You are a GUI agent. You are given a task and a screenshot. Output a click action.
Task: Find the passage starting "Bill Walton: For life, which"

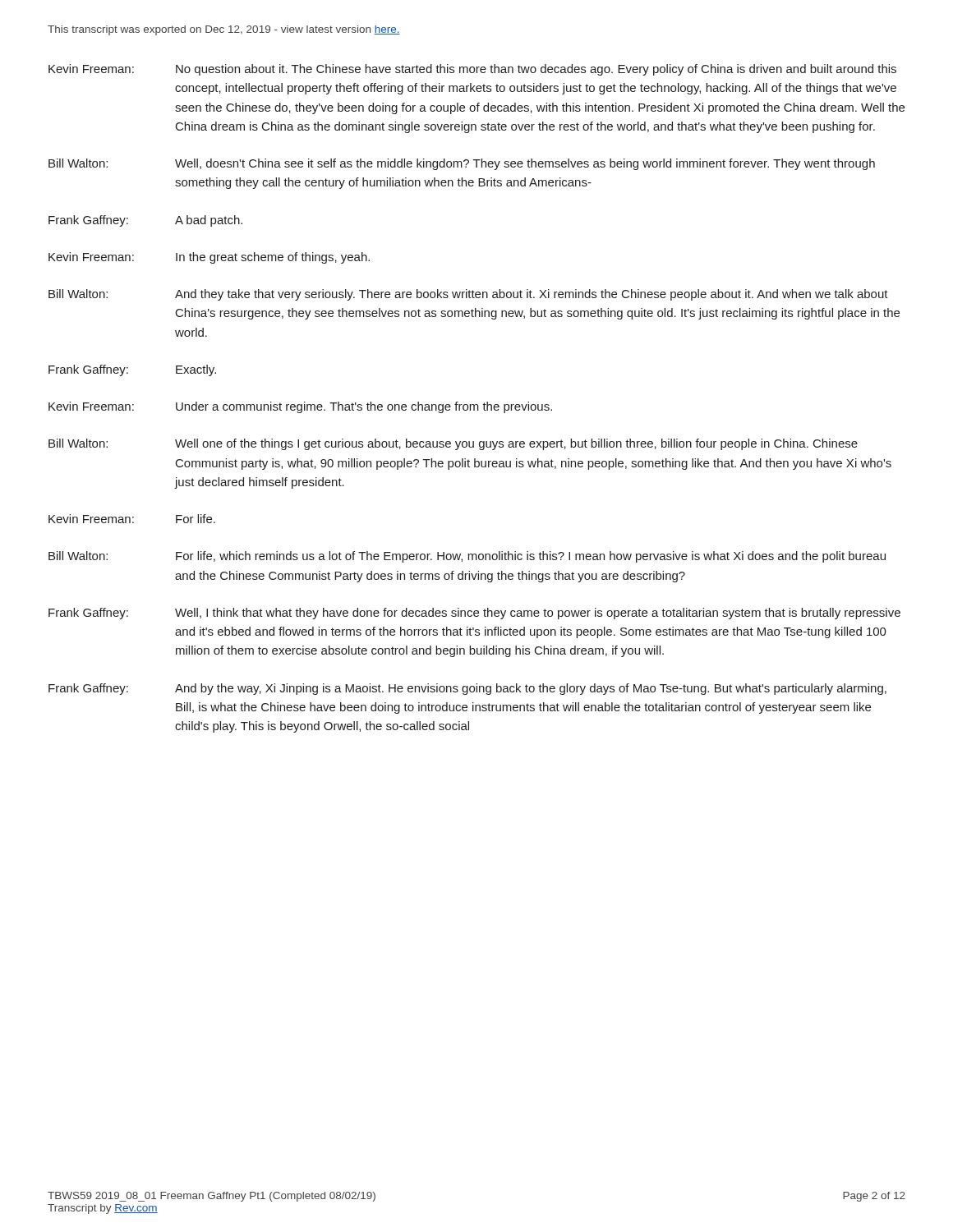click(x=476, y=565)
